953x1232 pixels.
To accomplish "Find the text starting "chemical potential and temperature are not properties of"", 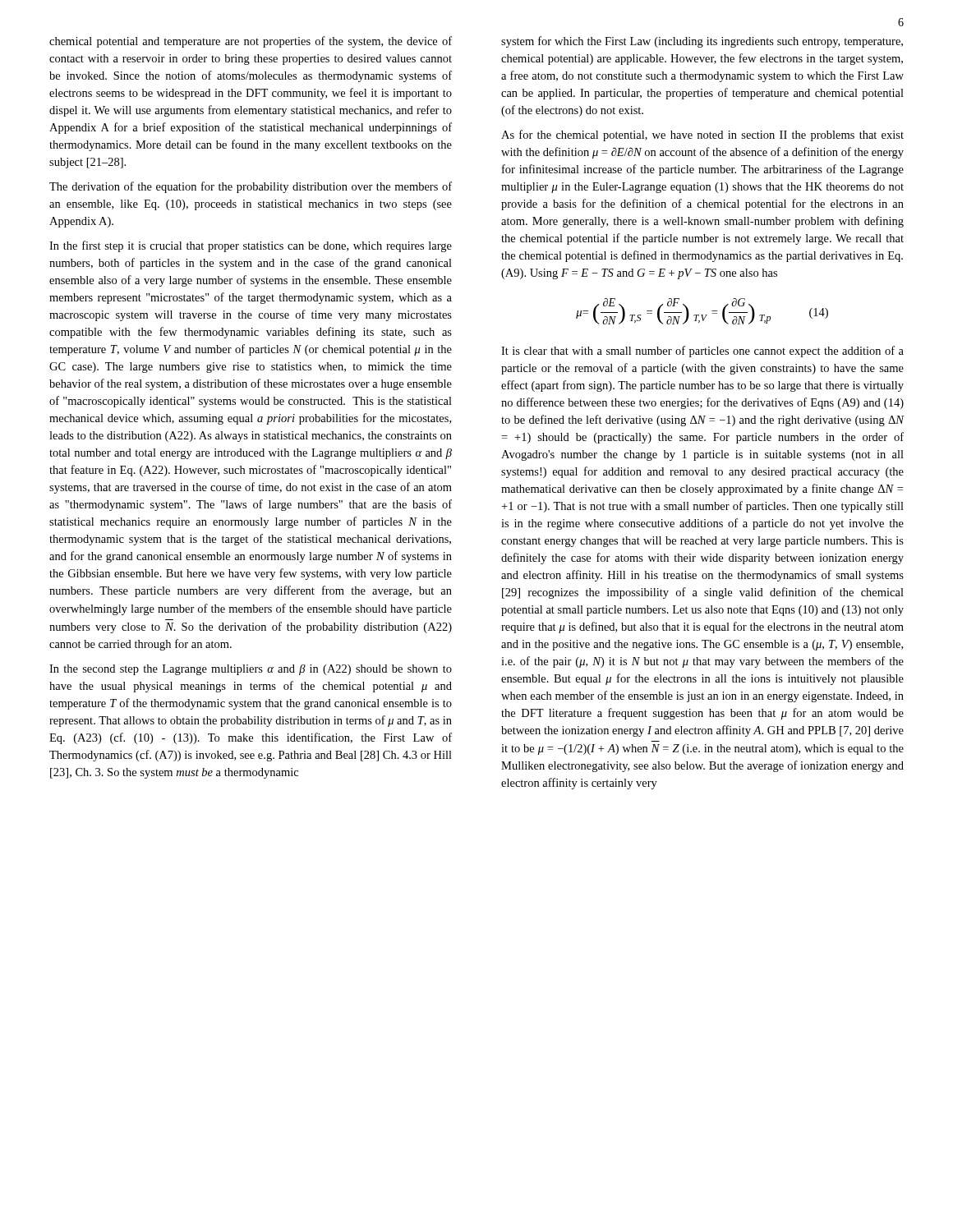I will [251, 101].
